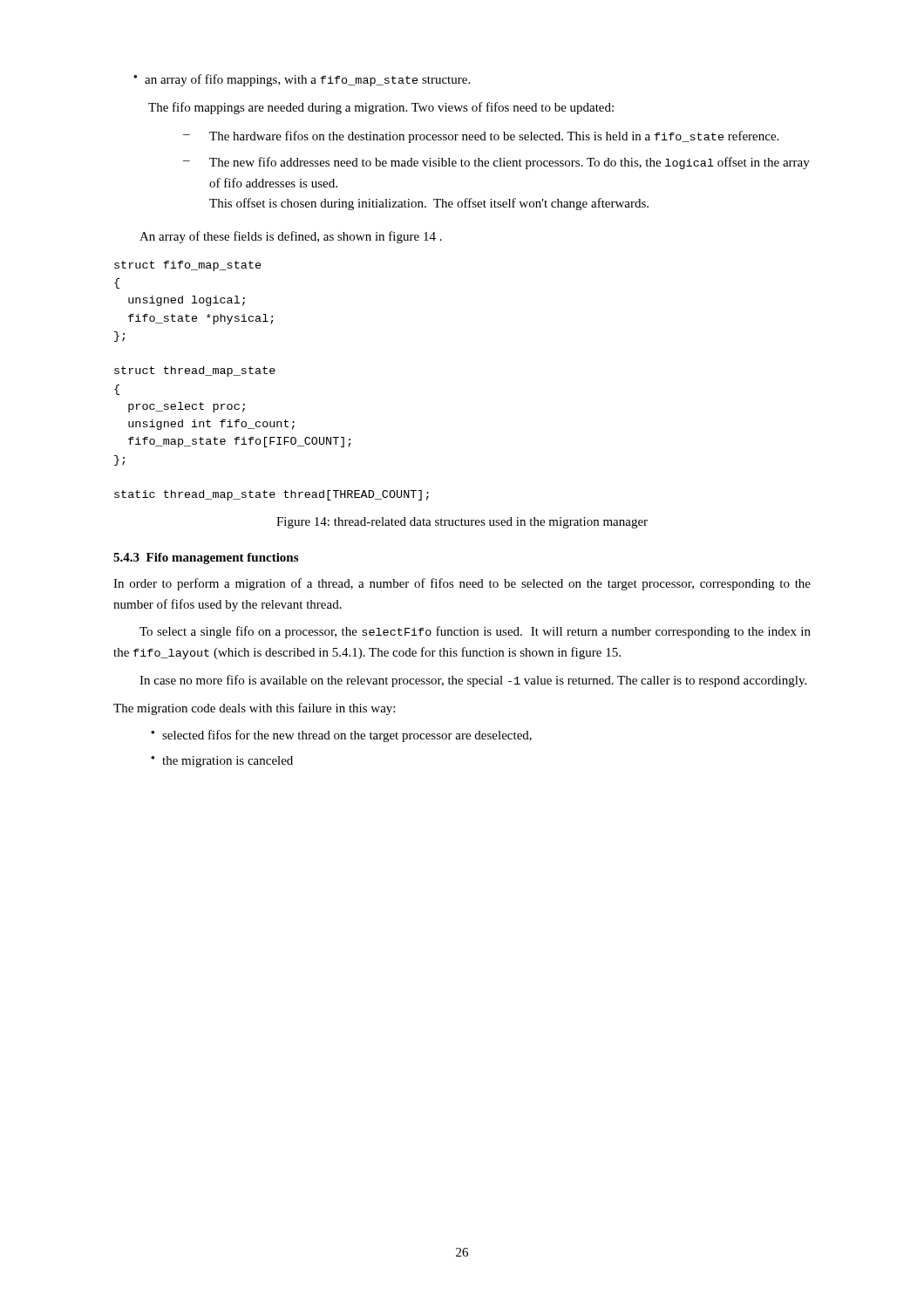The image size is (924, 1308).
Task: Click the passage that begins "The fifo mappings"
Action: coord(381,107)
